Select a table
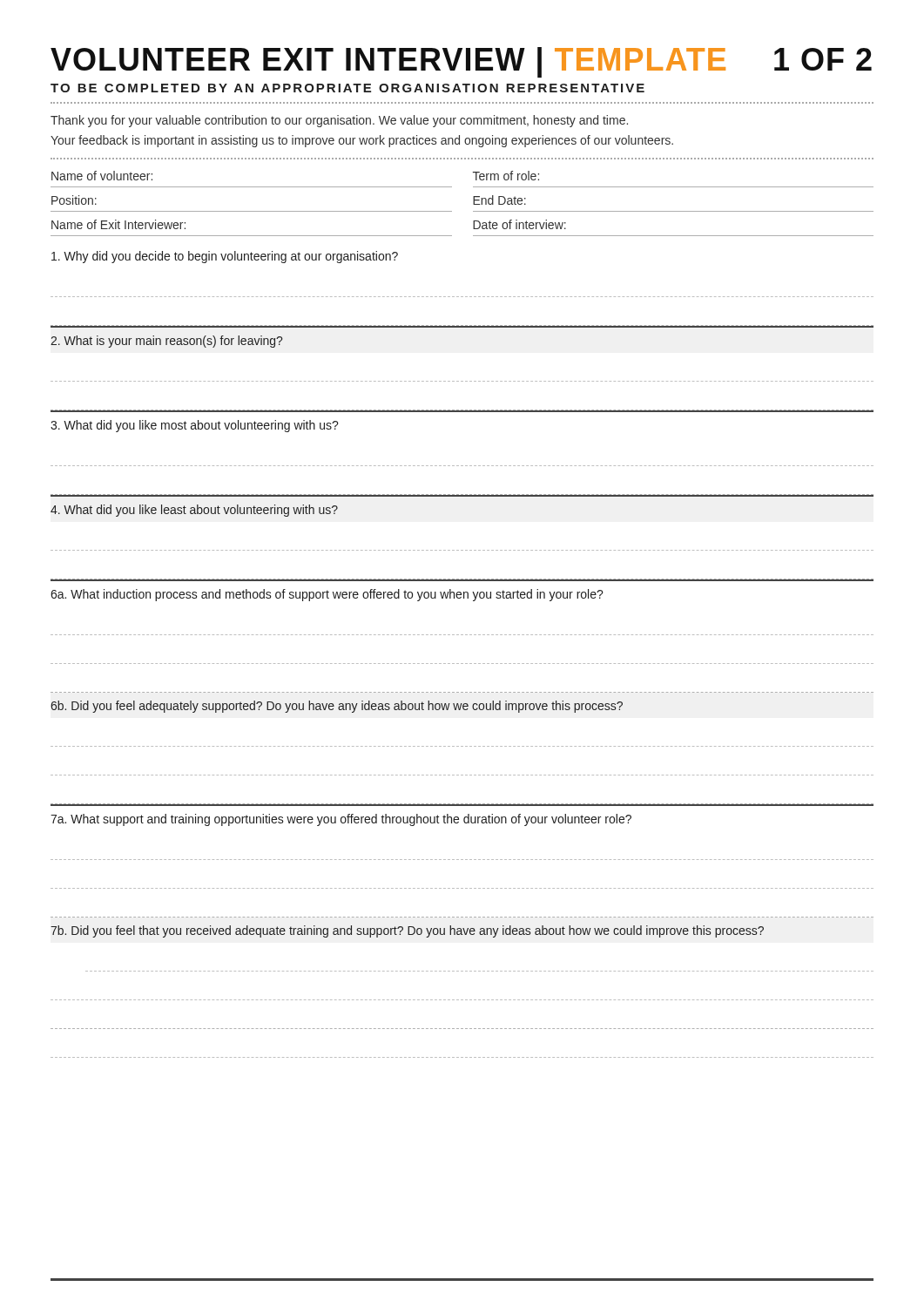Viewport: 924px width, 1307px height. coord(462,202)
